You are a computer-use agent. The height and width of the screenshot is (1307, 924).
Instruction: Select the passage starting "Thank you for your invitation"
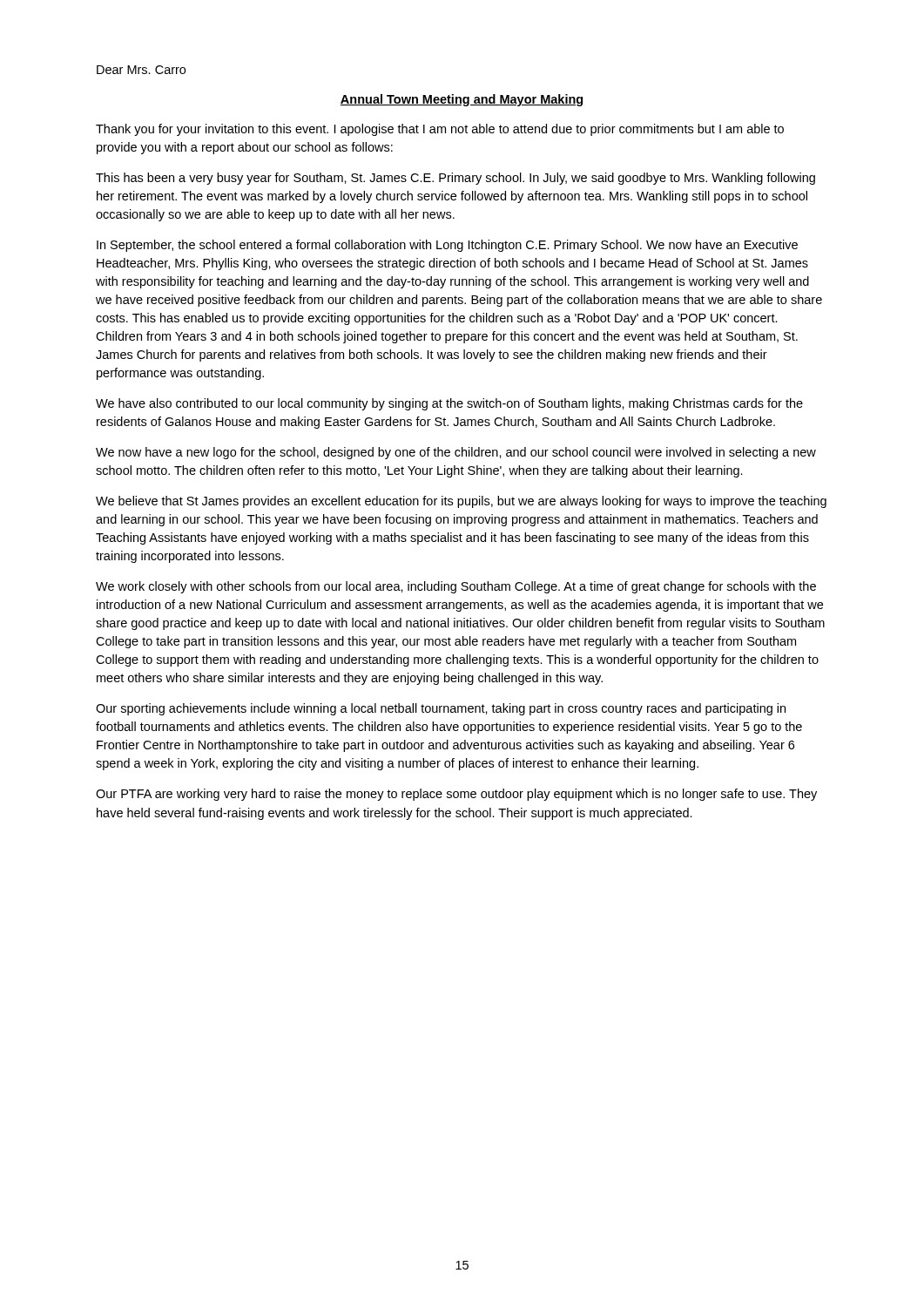pyautogui.click(x=440, y=138)
